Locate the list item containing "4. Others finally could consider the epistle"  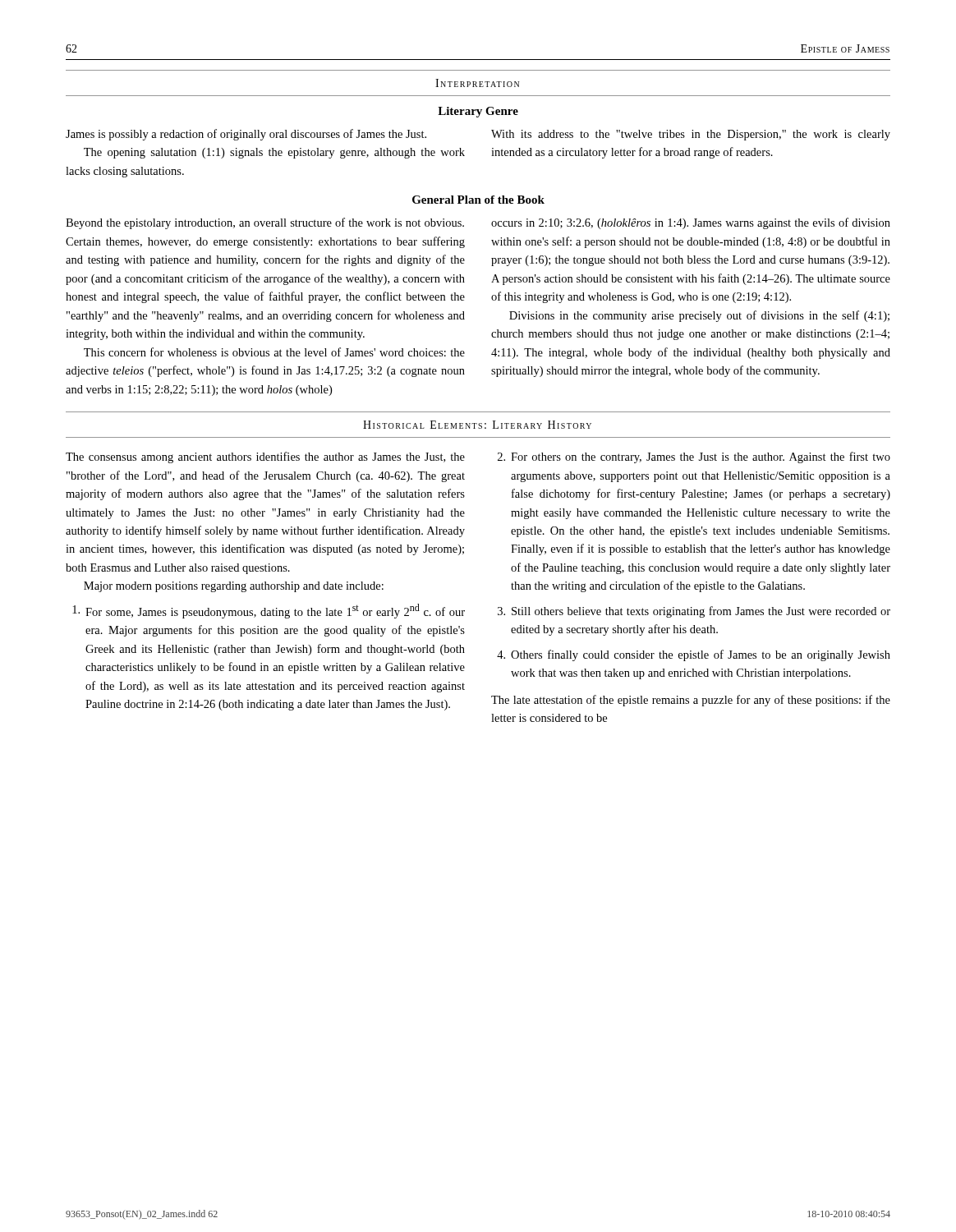pyautogui.click(x=691, y=664)
